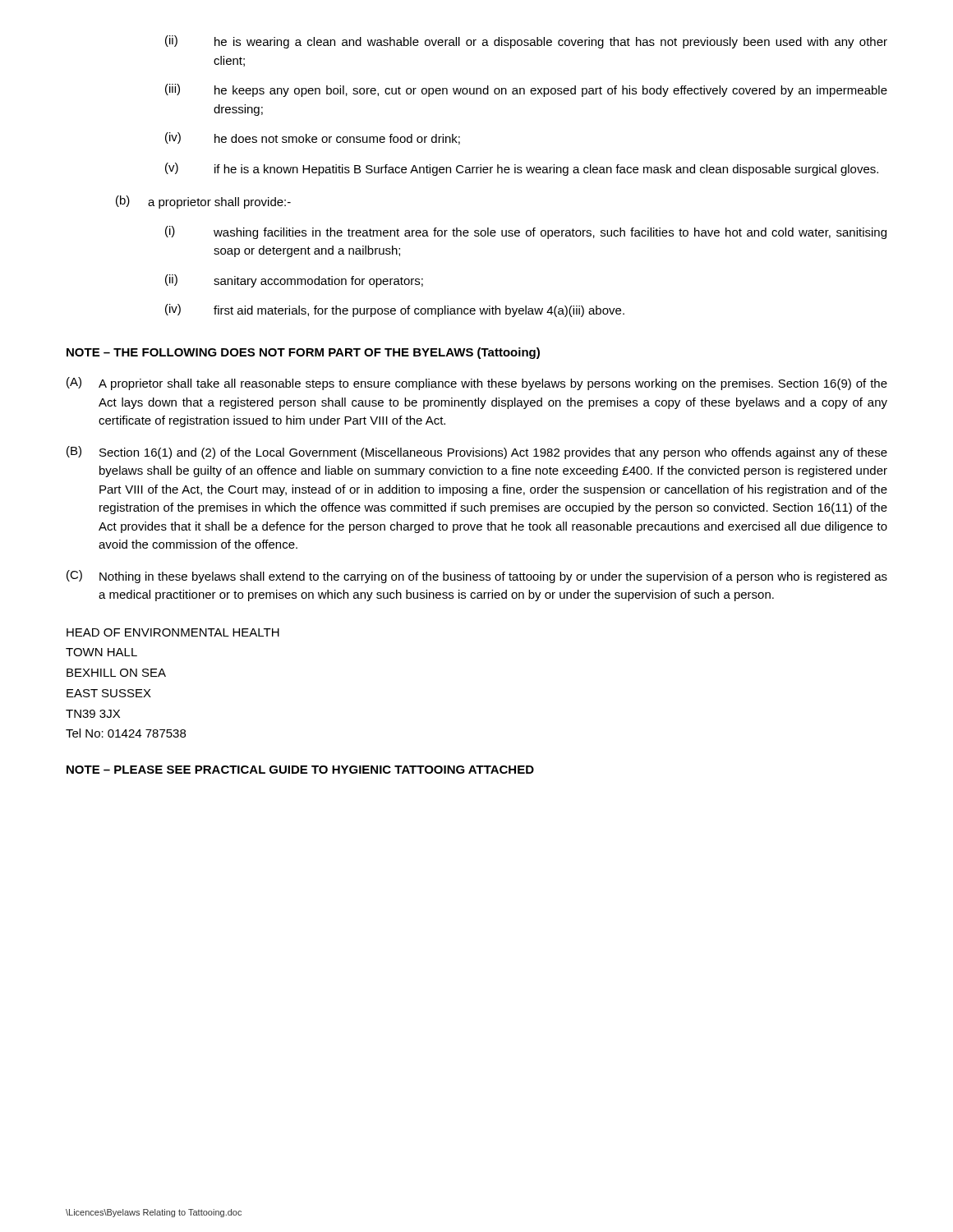Click the section header that begins "NOTE – THE"

(303, 352)
